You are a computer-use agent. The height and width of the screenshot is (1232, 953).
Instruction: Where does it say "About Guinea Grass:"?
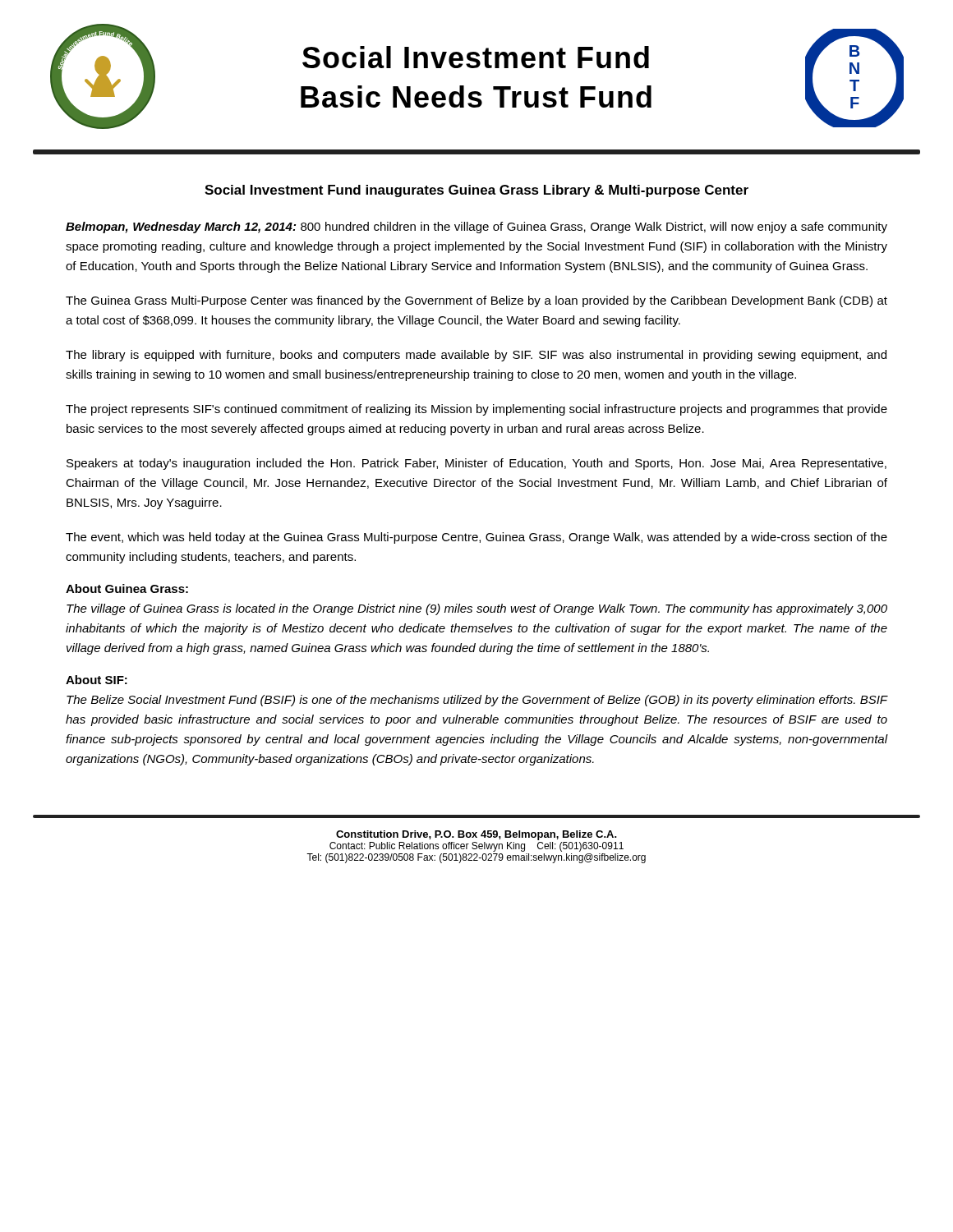point(127,588)
